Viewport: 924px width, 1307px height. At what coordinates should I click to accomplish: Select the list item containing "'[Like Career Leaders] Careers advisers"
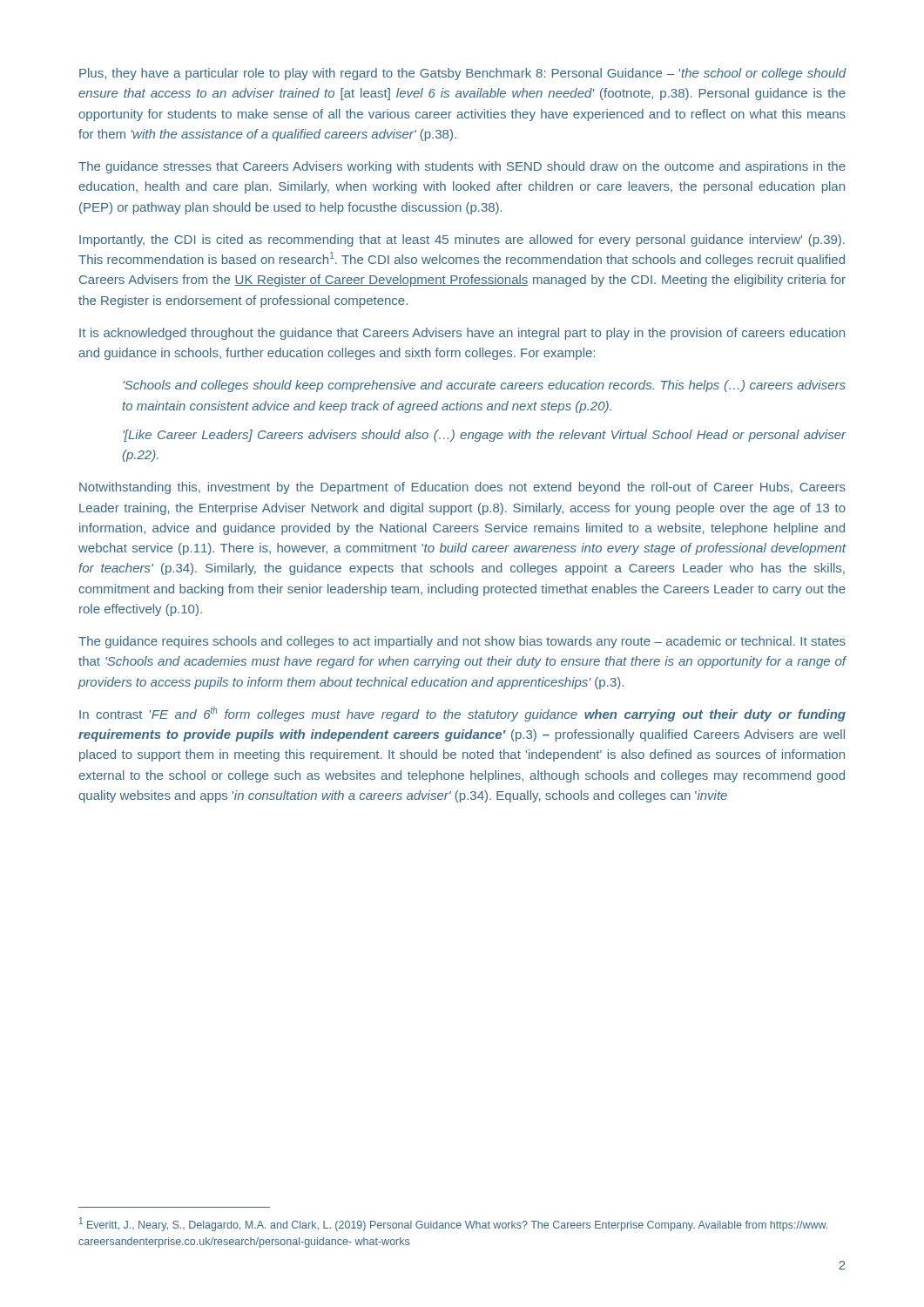(x=484, y=444)
